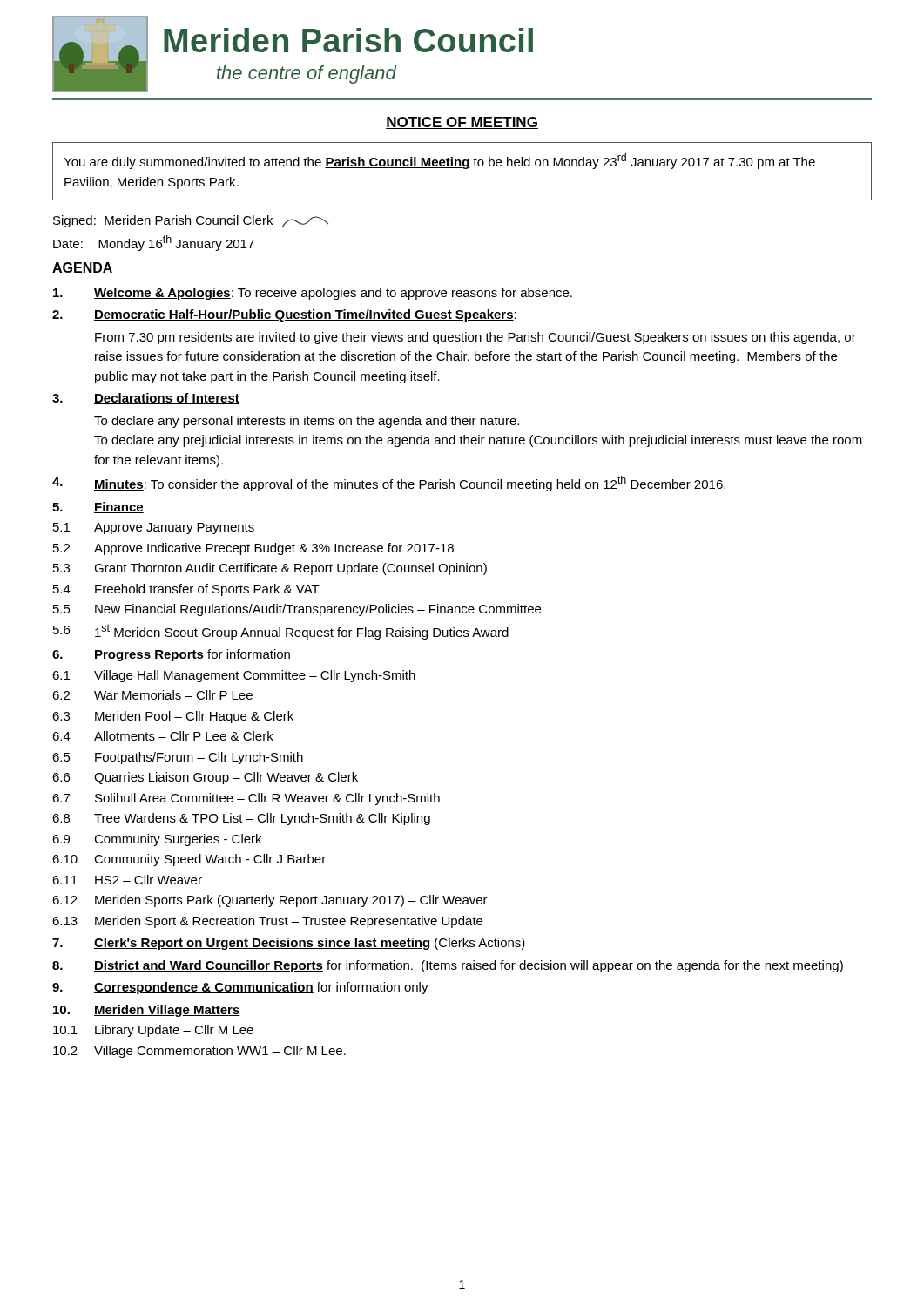This screenshot has width=924, height=1307.
Task: Locate the list item that says "7. Clerk's Report"
Action: pos(462,943)
